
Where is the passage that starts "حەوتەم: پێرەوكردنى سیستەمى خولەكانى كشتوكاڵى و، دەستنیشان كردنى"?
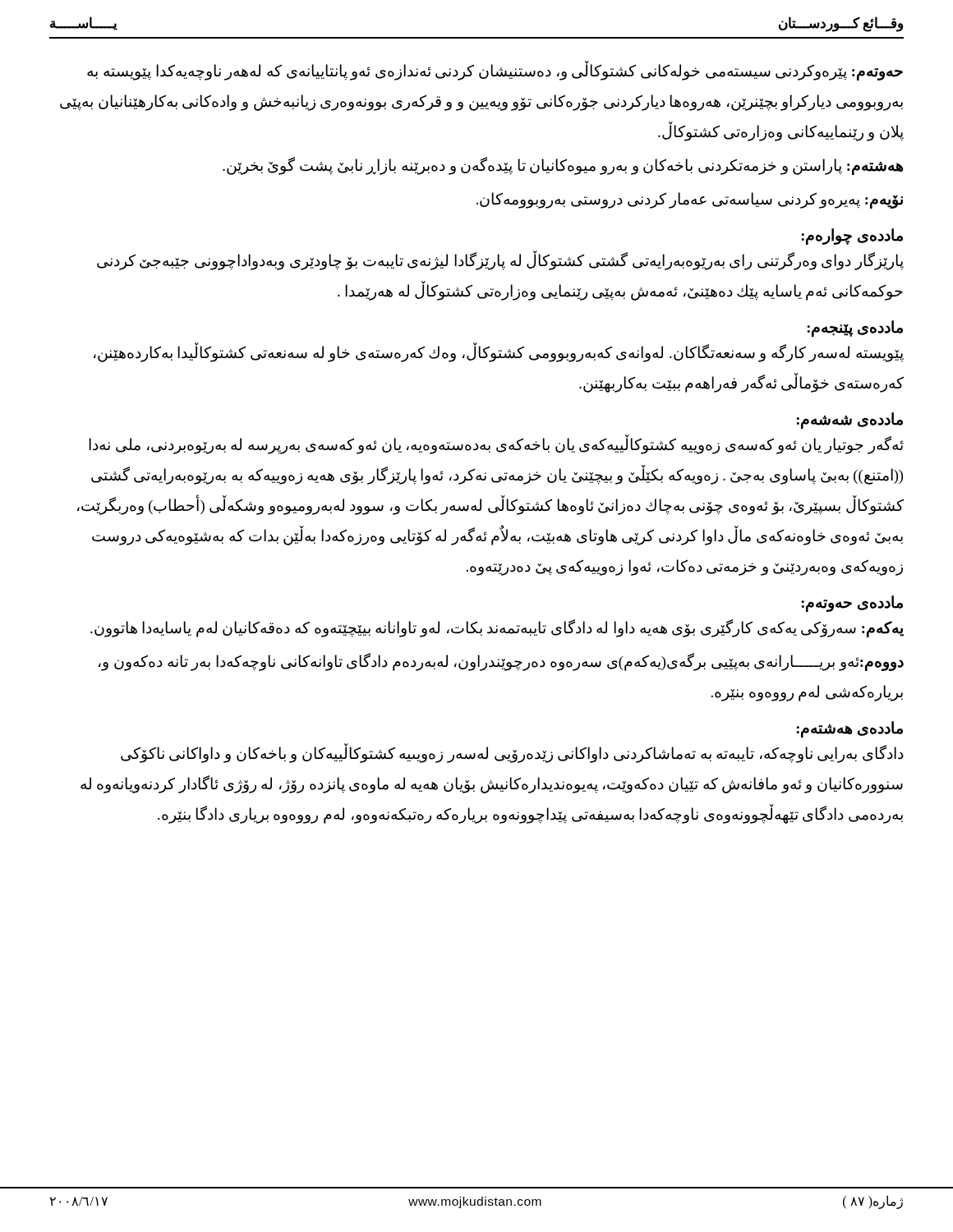click(481, 102)
